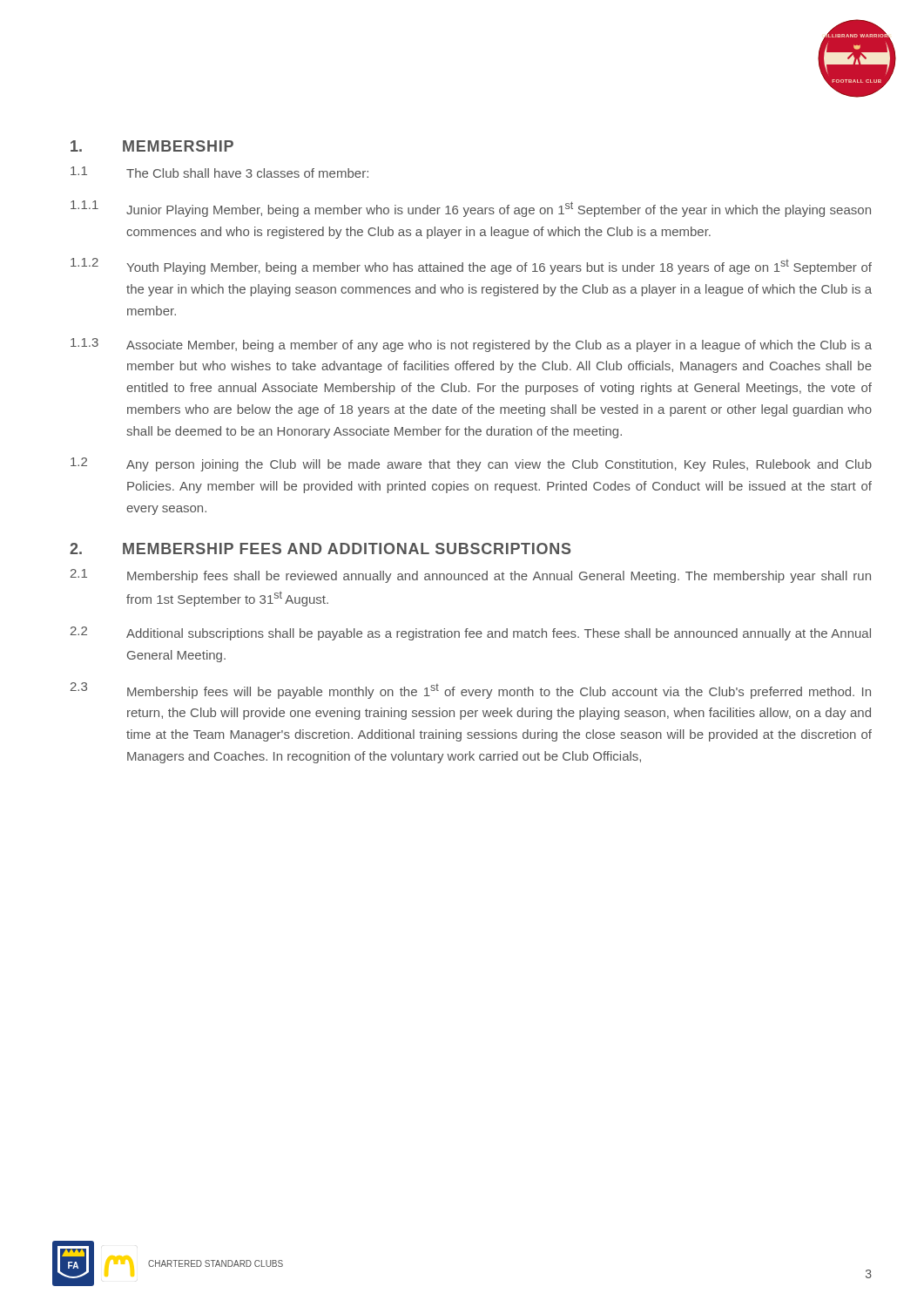Click the passage that begins "1.3 Associate Member, being a member of"
This screenshot has height=1307, width=924.
pos(471,388)
